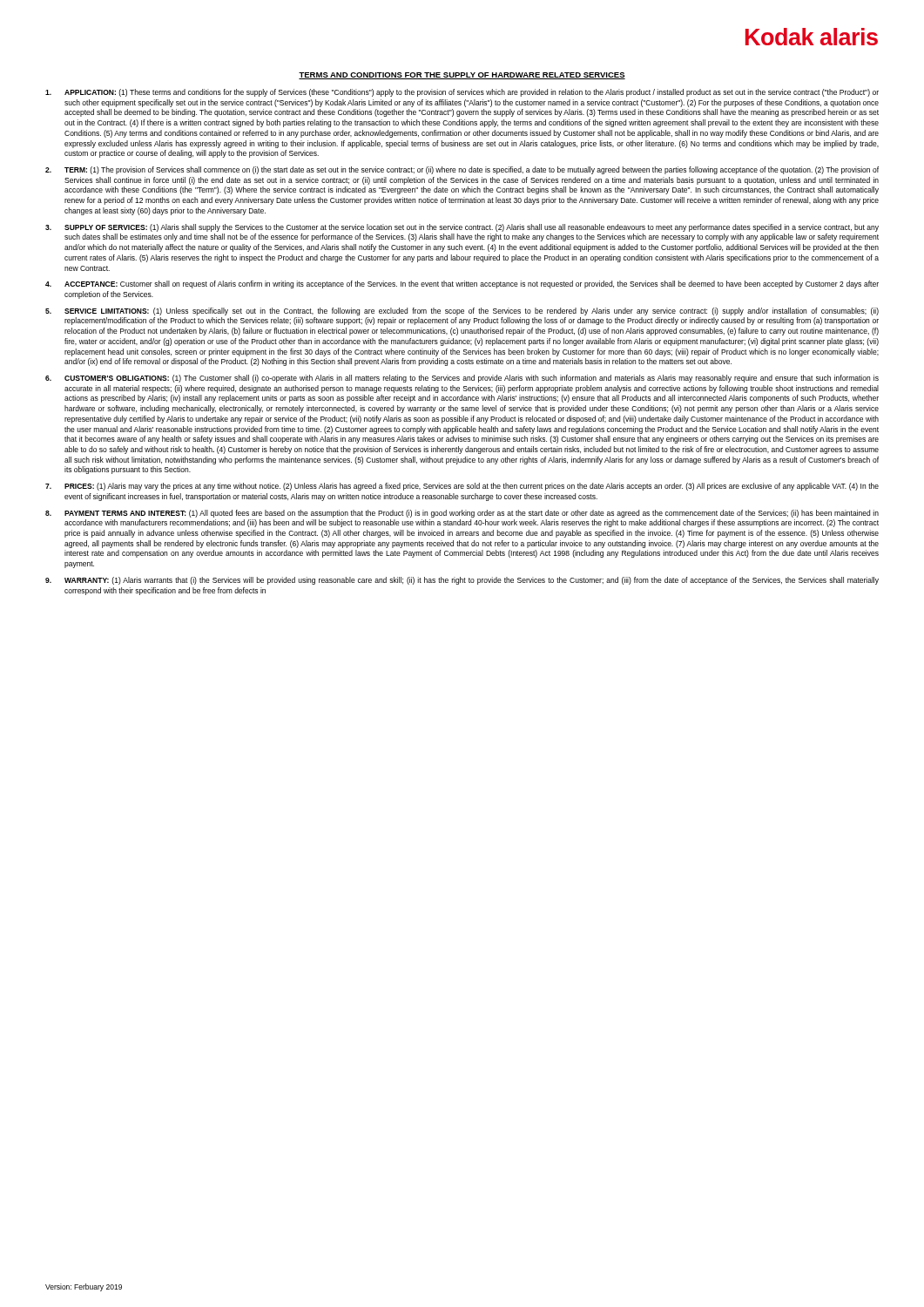Navigate to the block starting "2. TERM: (1) The provision"
924x1307 pixels.
462,191
